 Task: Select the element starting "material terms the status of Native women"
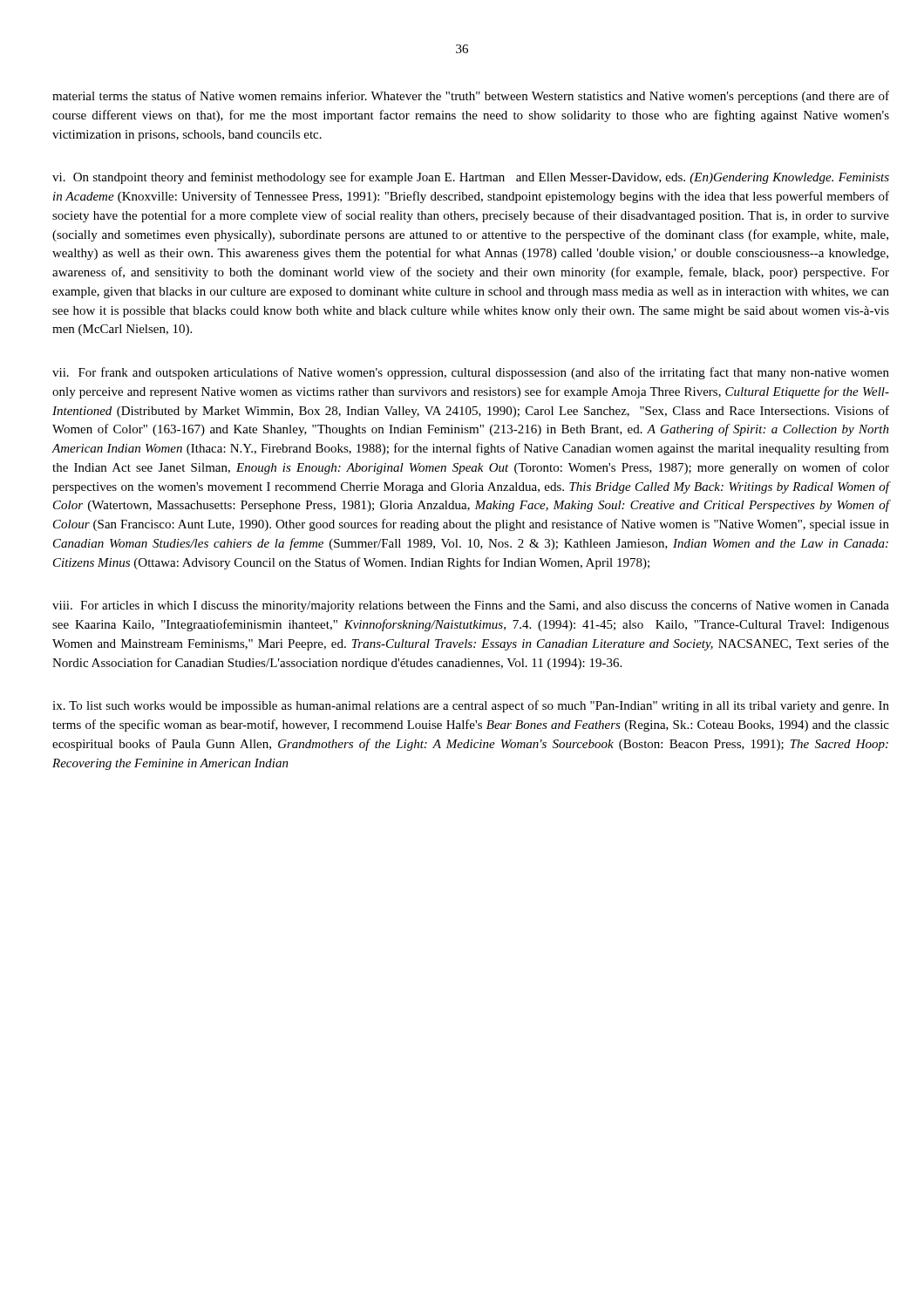471,115
